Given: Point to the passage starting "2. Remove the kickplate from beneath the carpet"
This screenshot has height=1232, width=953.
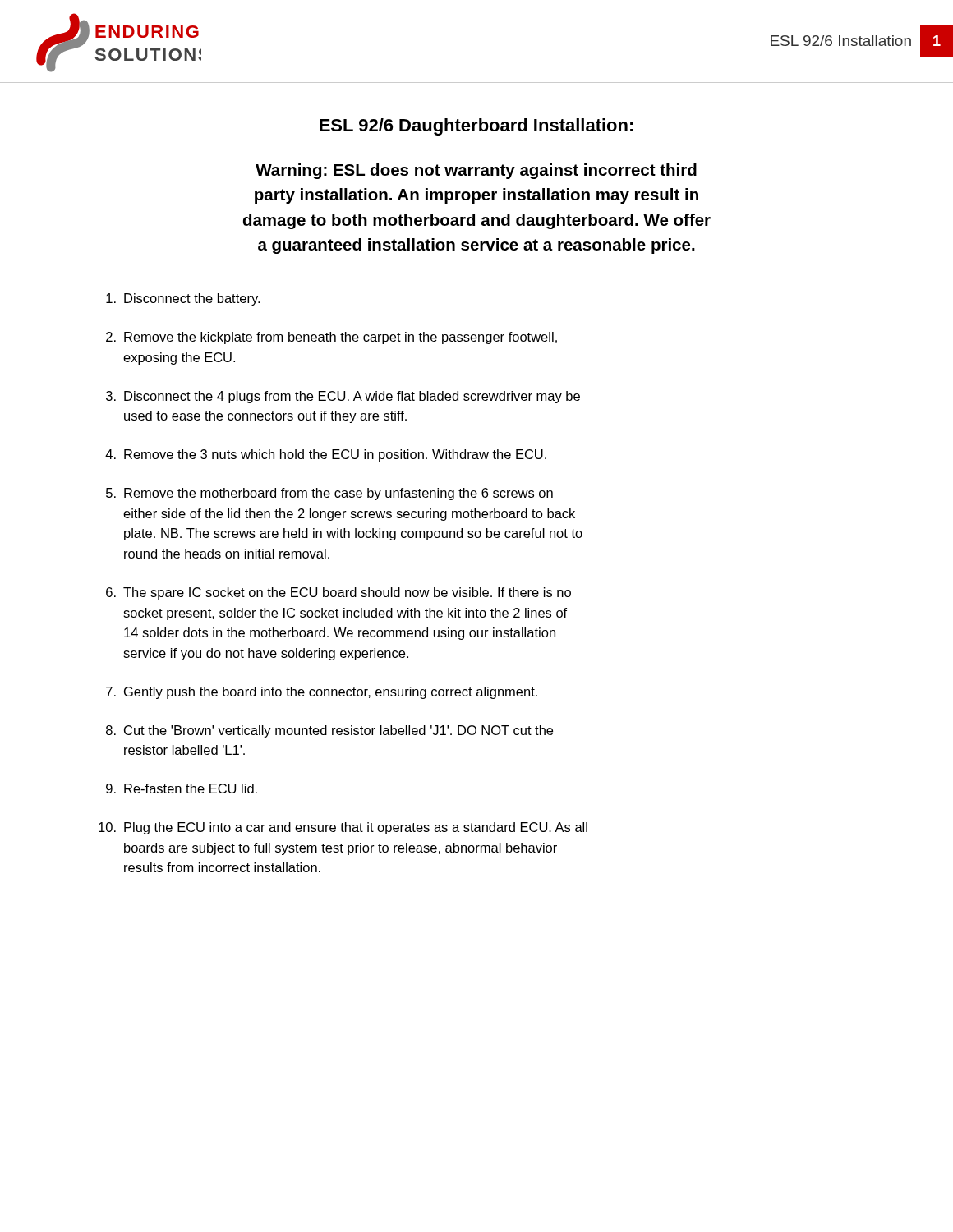Looking at the screenshot, I should [316, 347].
